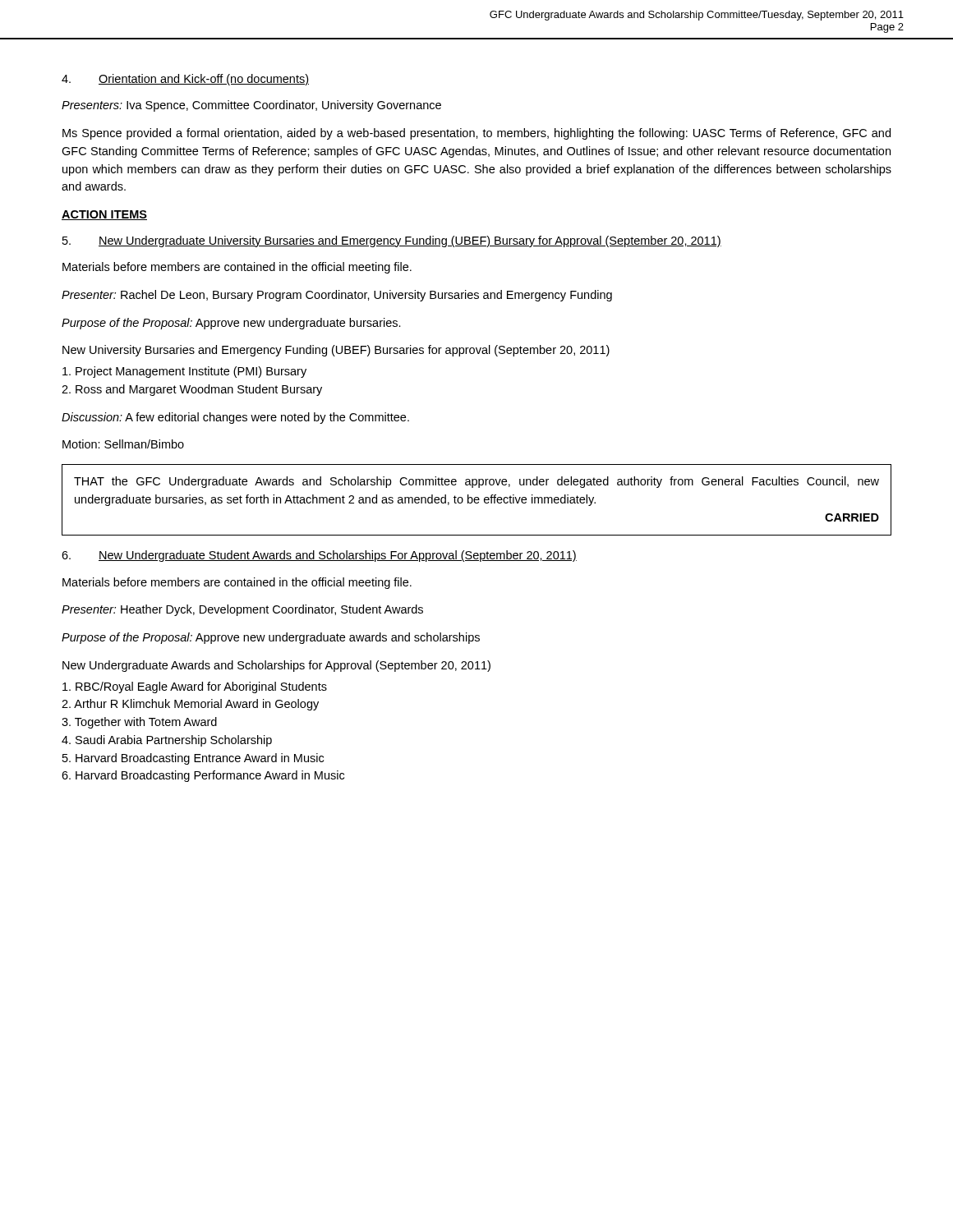Click on the passage starting "Ms Spence provided a formal orientation, aided by"
The image size is (953, 1232).
(x=476, y=161)
